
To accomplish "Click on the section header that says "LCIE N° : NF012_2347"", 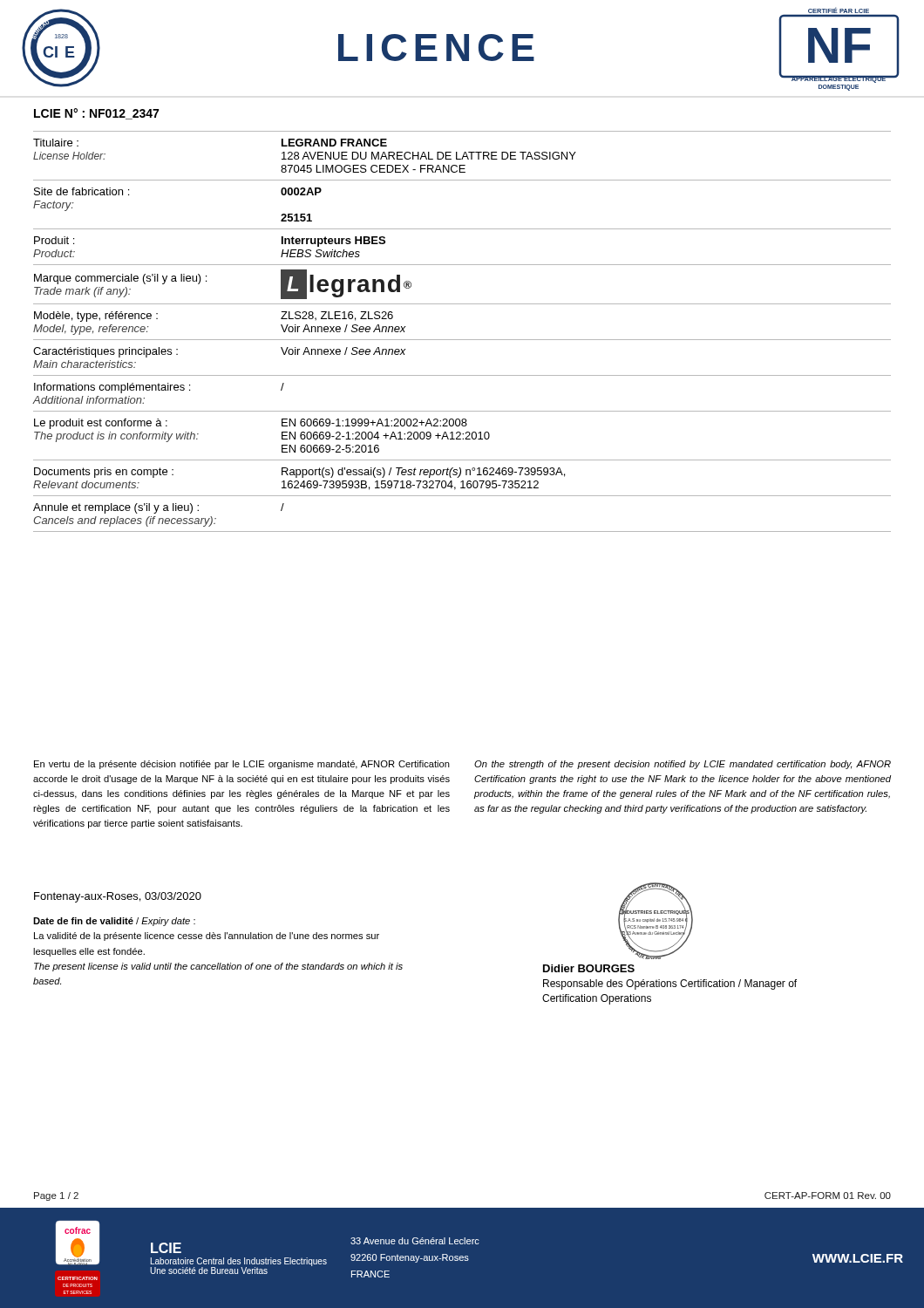I will pos(96,113).
